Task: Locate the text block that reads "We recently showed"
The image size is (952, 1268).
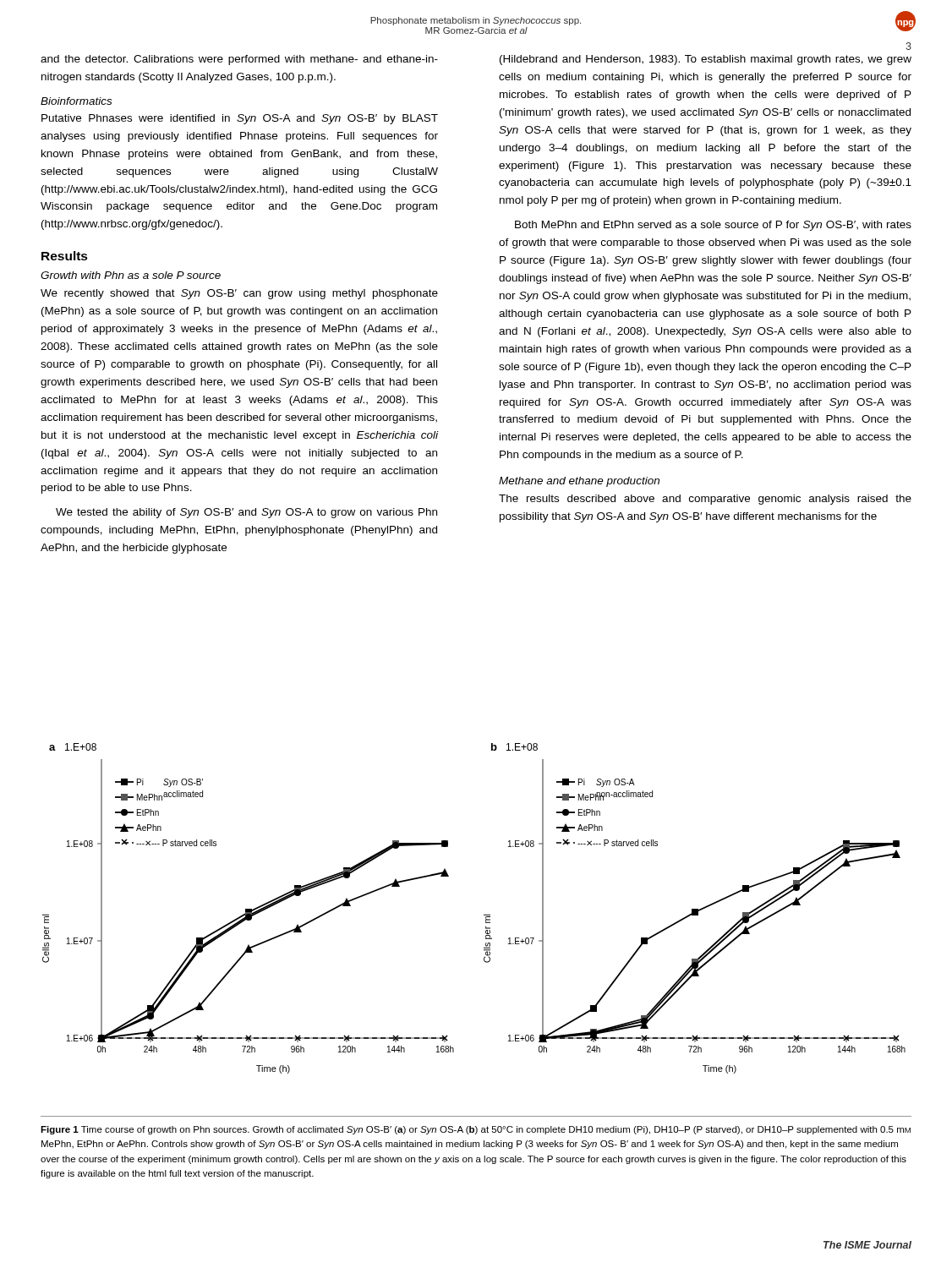Action: tap(239, 391)
